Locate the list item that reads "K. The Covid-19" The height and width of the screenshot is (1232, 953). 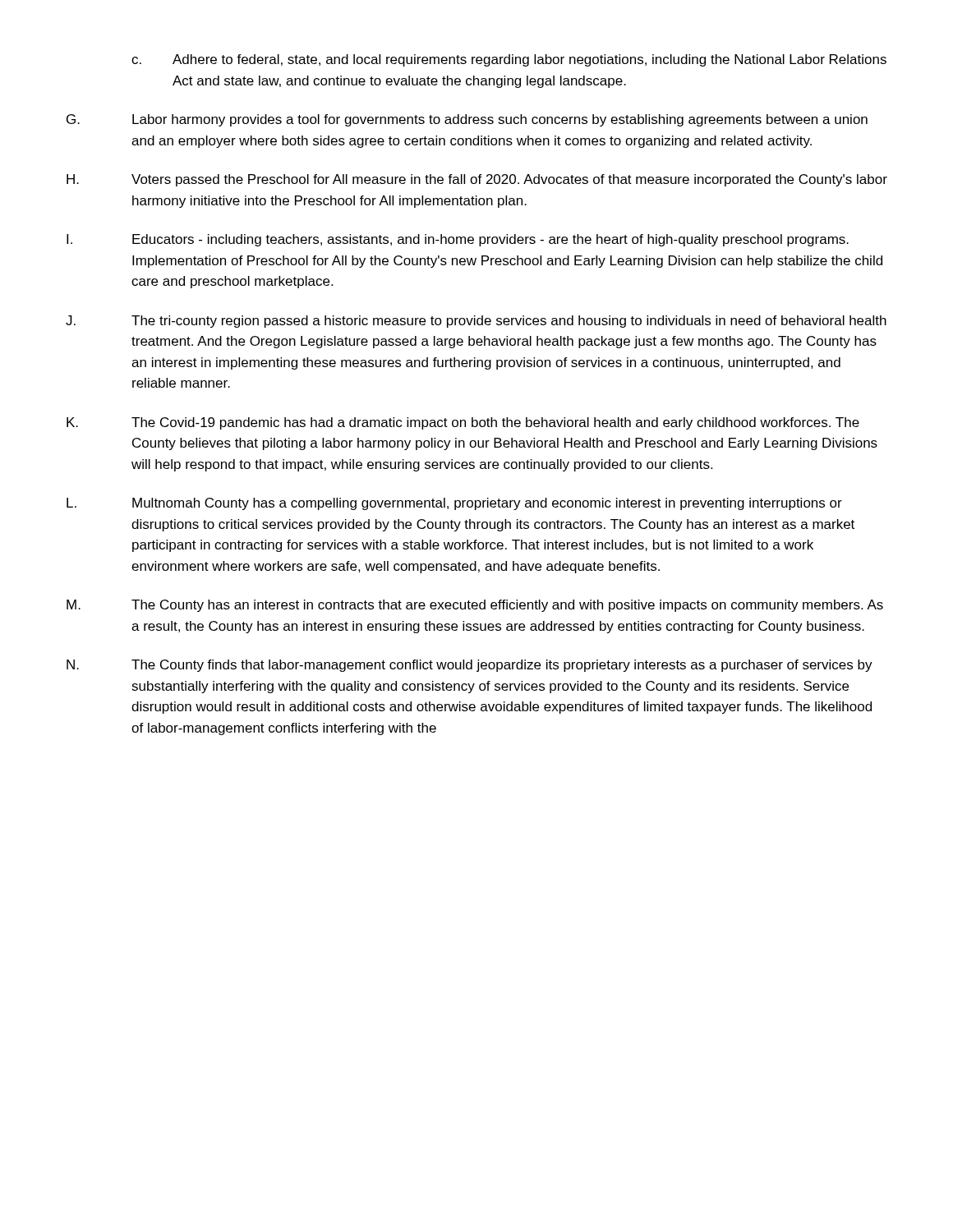476,443
